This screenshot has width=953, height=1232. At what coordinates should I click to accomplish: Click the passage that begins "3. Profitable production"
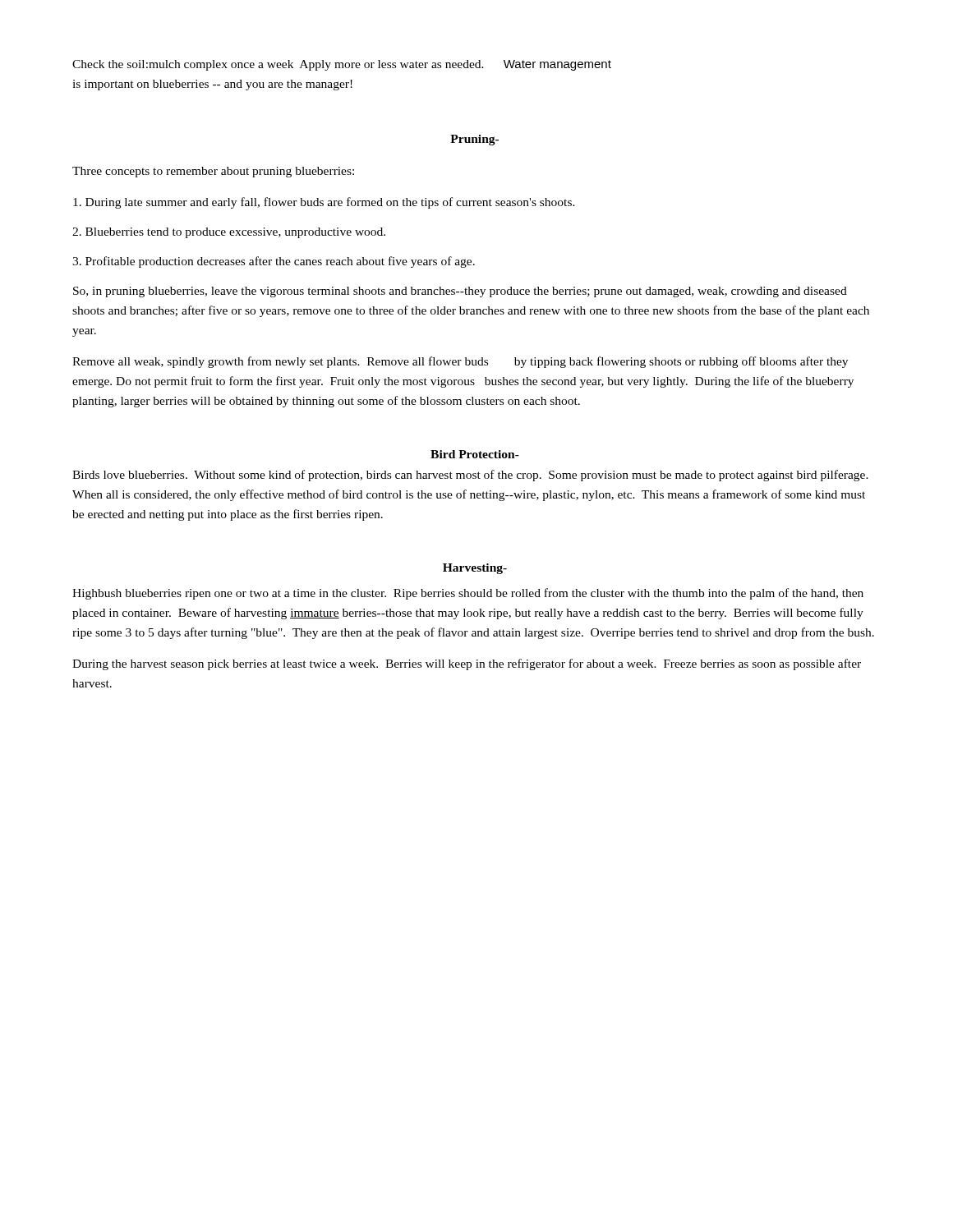click(274, 261)
